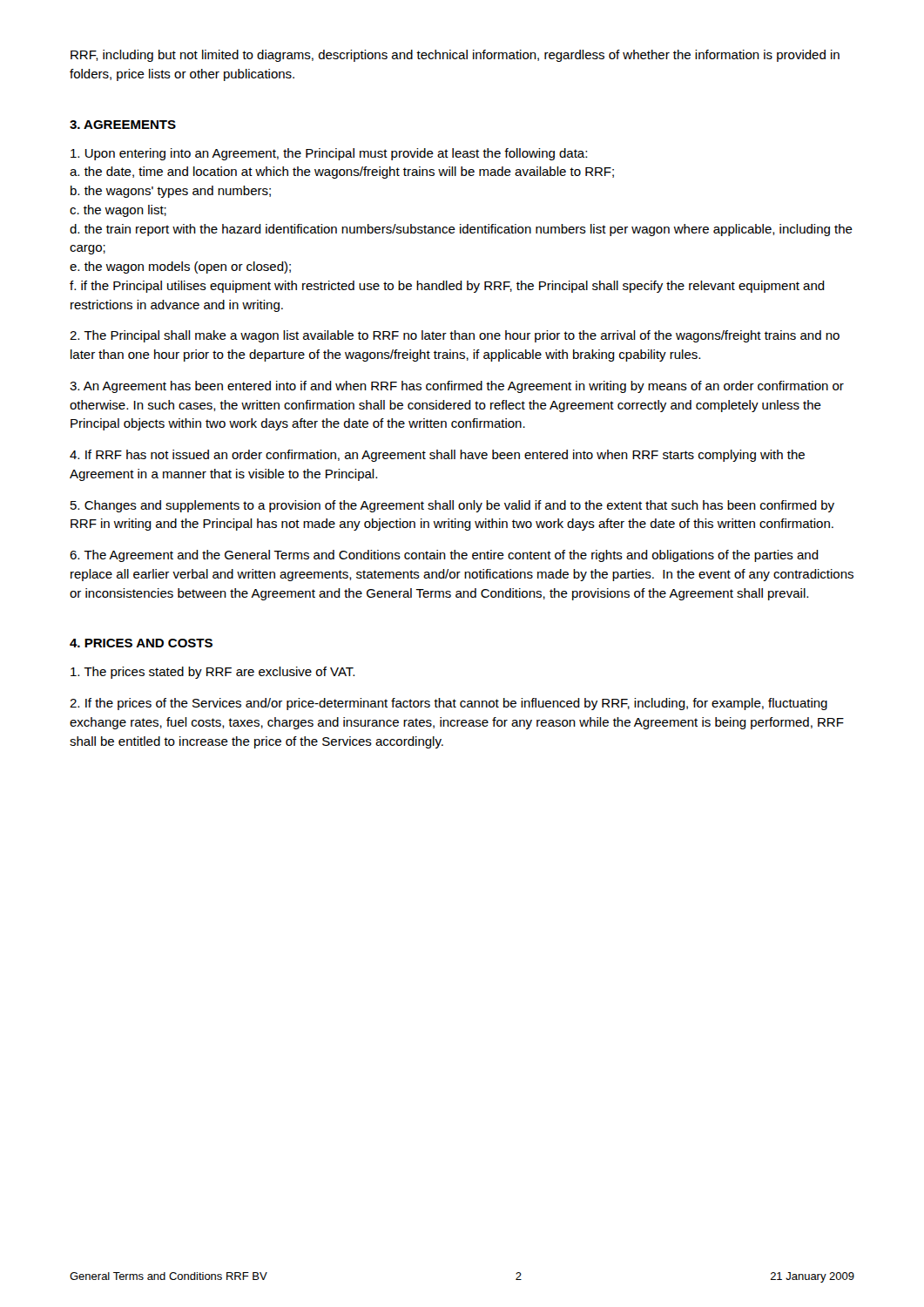The width and height of the screenshot is (924, 1307).
Task: Select the text block containing "The Agreement and the General Terms and Conditions"
Action: click(x=462, y=574)
